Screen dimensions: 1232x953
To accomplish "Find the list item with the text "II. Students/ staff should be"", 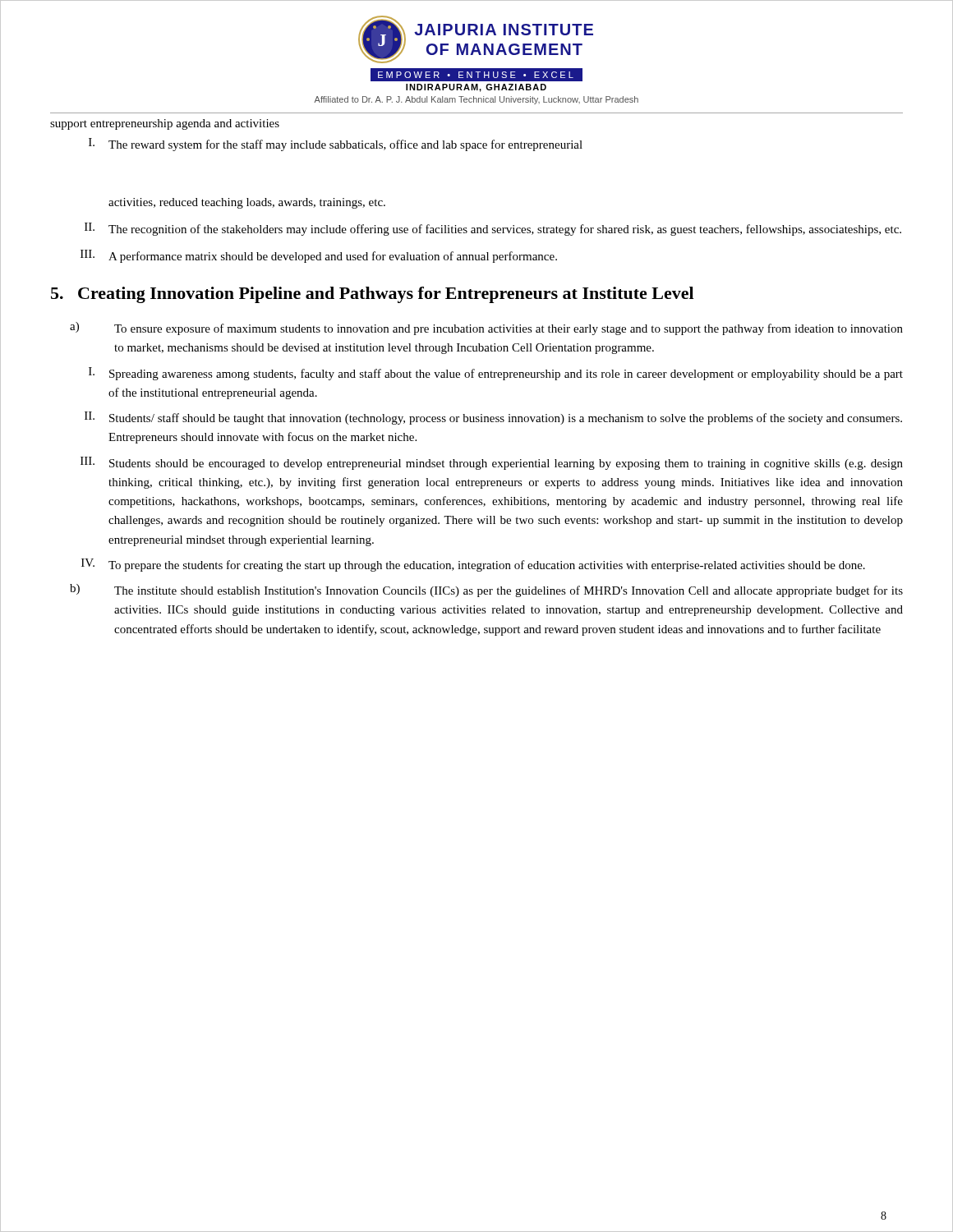I will [x=476, y=428].
